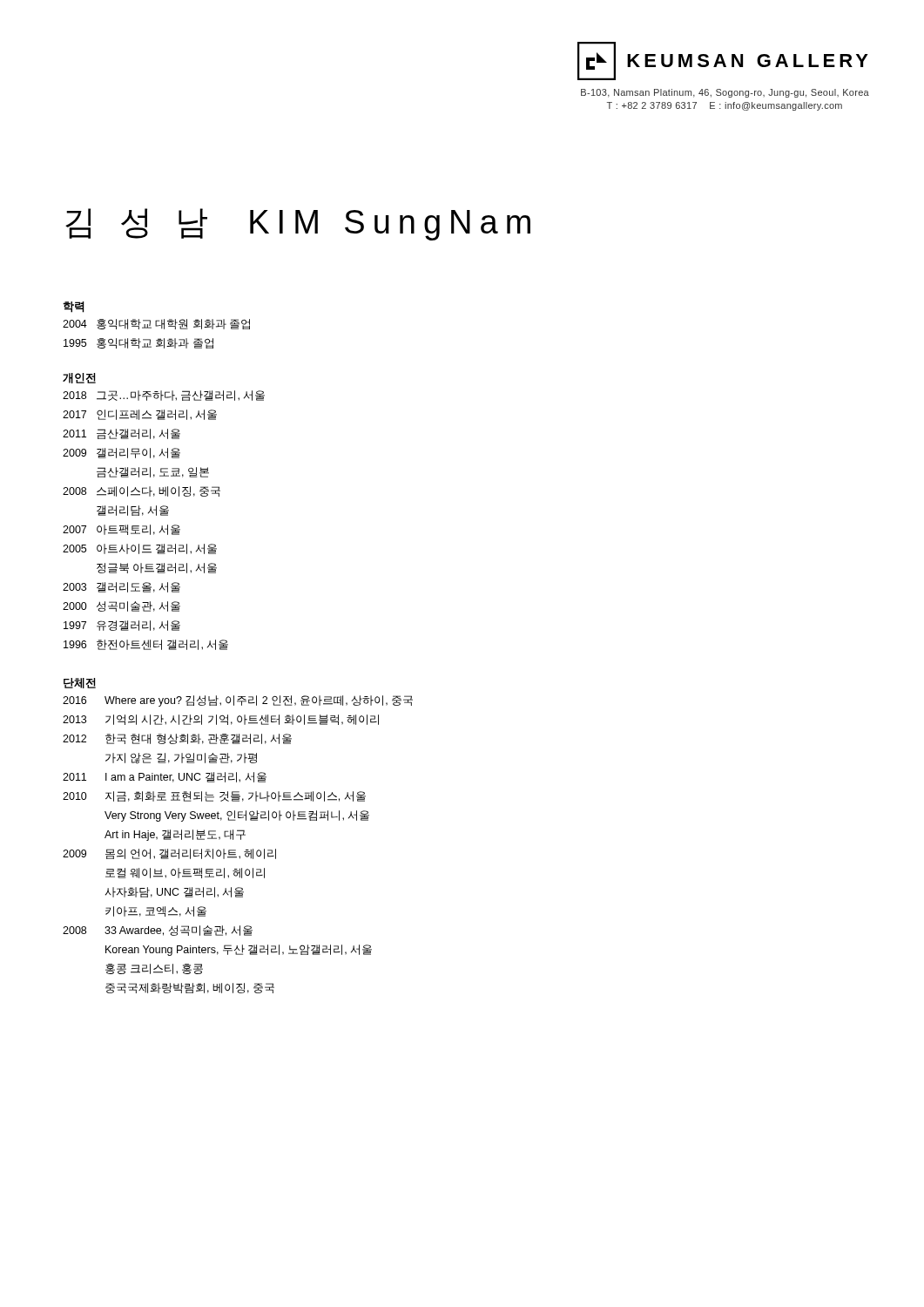Select the logo
The width and height of the screenshot is (924, 1307).
pos(725,76)
